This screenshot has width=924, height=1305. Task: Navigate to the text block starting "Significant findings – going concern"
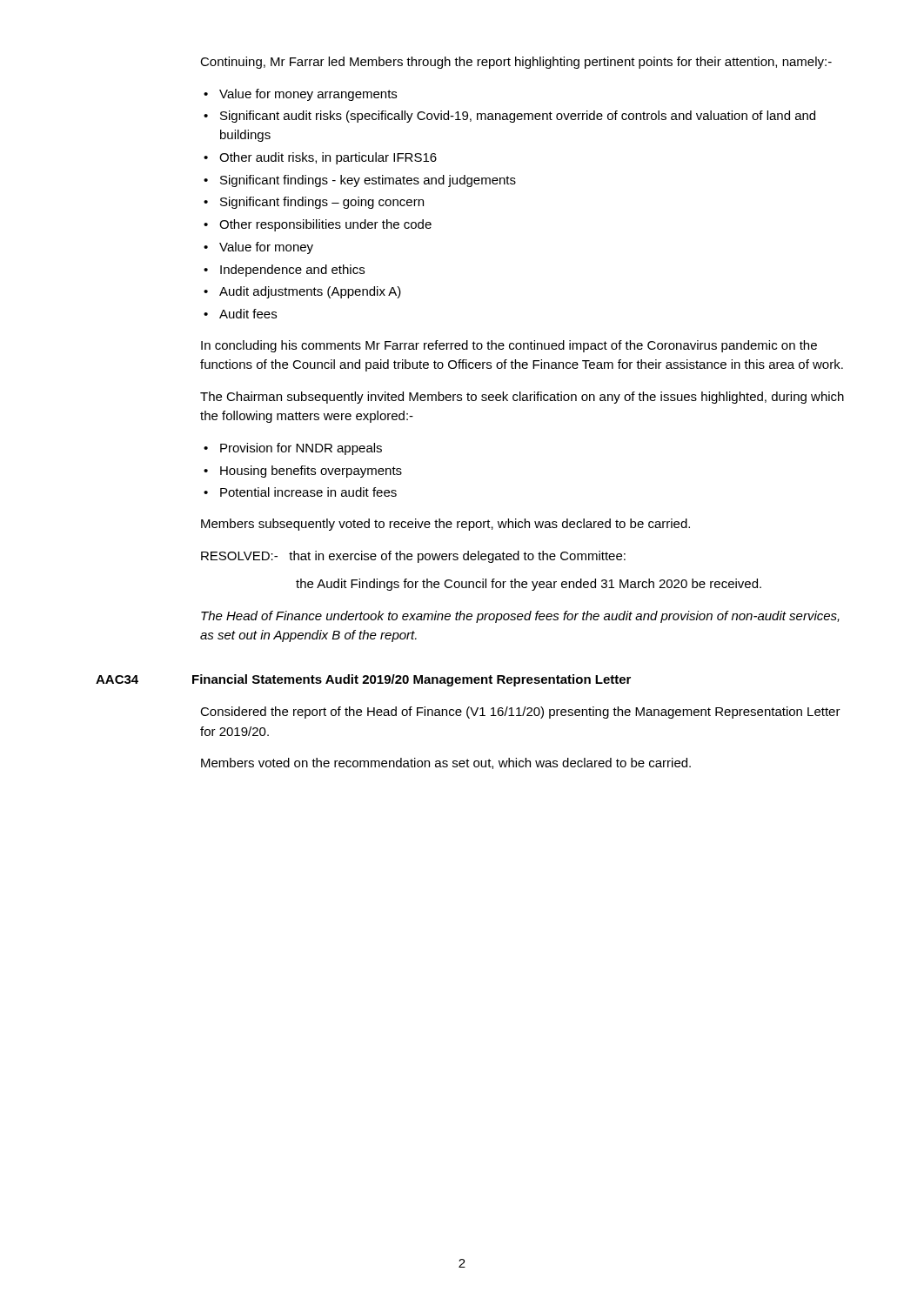[x=322, y=202]
